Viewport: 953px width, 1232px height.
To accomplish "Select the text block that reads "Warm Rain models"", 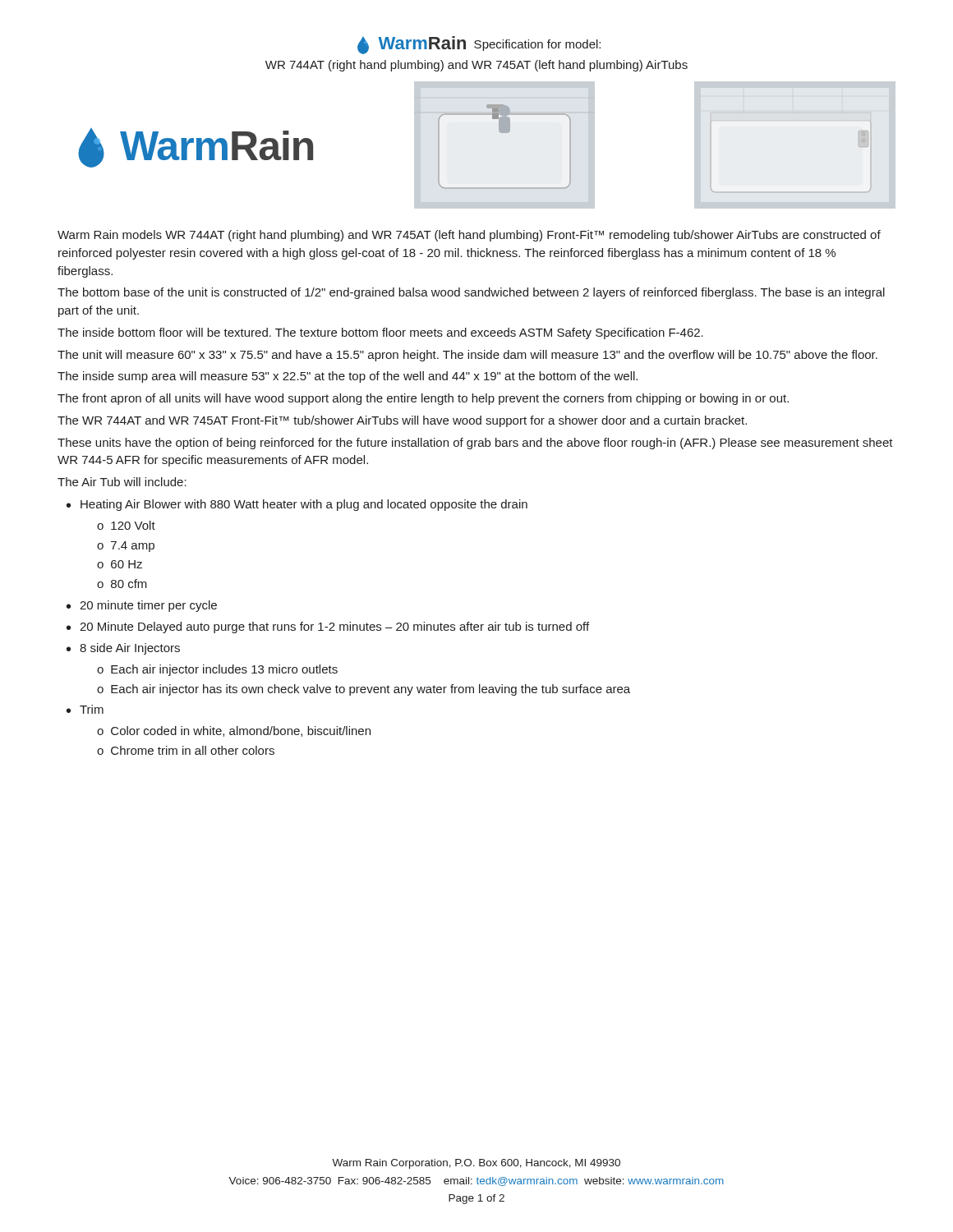I will coord(476,358).
